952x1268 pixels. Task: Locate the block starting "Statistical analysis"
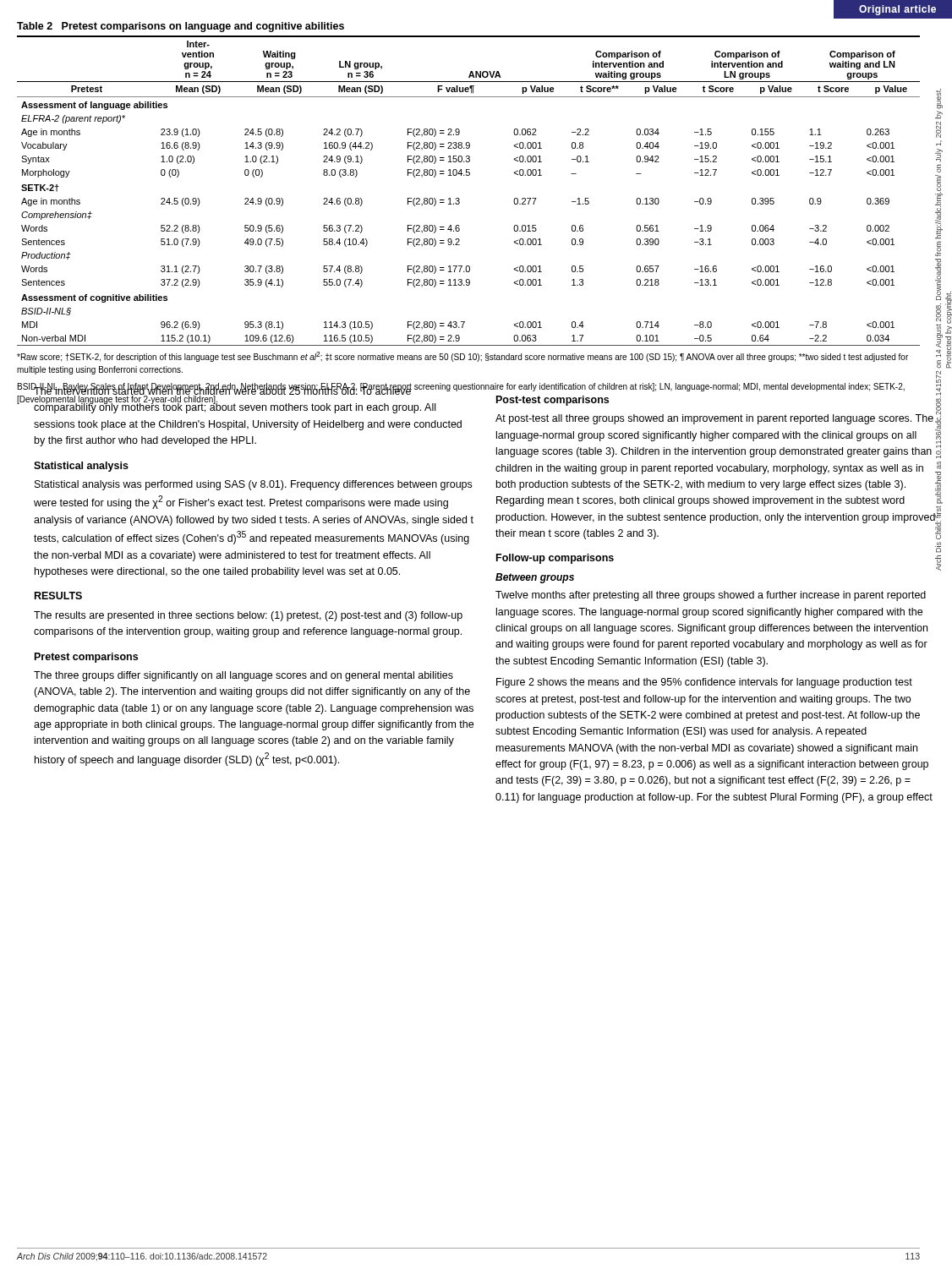pos(81,465)
